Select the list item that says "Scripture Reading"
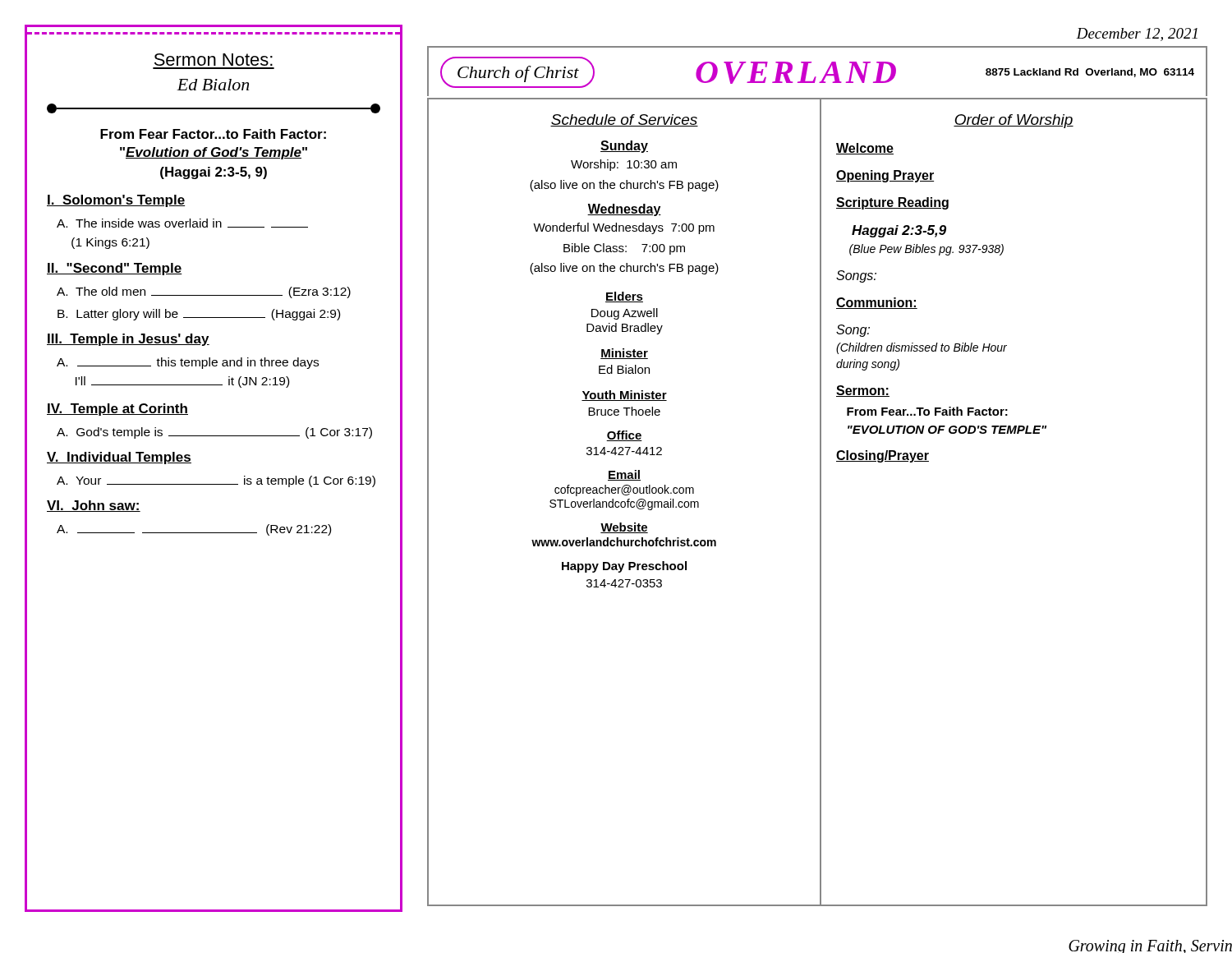Screen dimensions: 953x1232 point(893,203)
